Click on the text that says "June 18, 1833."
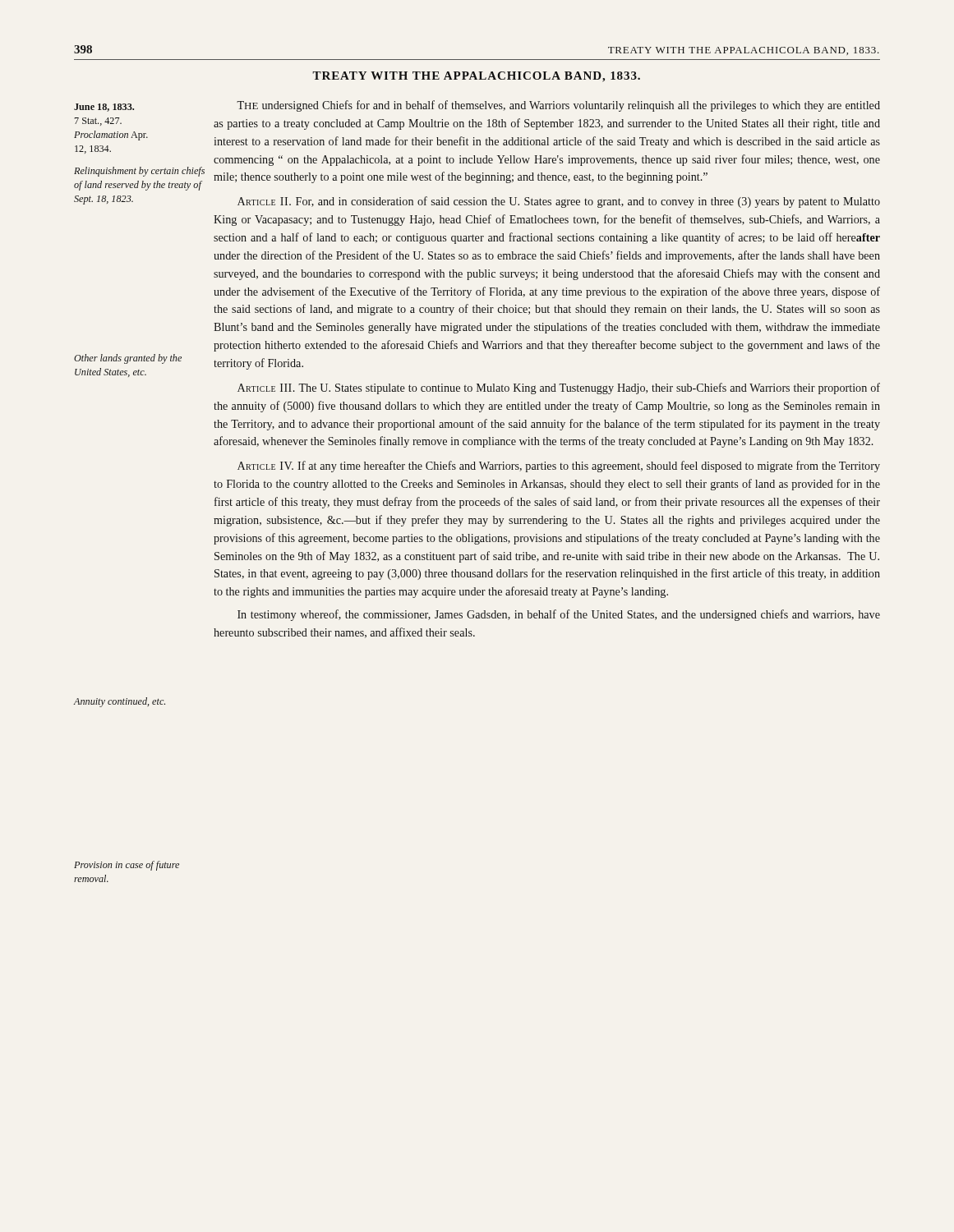Screen dimensions: 1232x954 pos(104,107)
